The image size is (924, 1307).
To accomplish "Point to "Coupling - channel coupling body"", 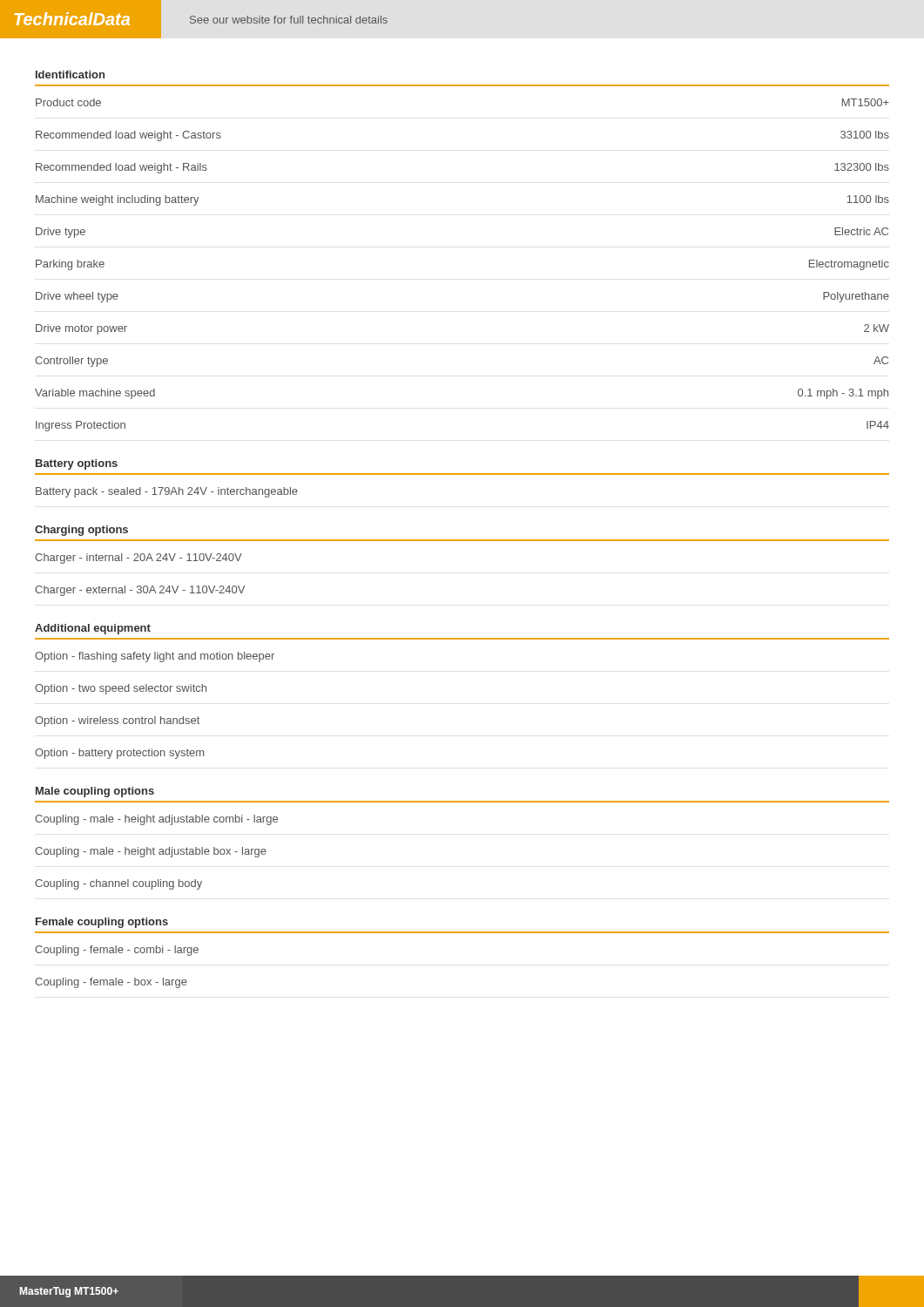I will (118, 884).
